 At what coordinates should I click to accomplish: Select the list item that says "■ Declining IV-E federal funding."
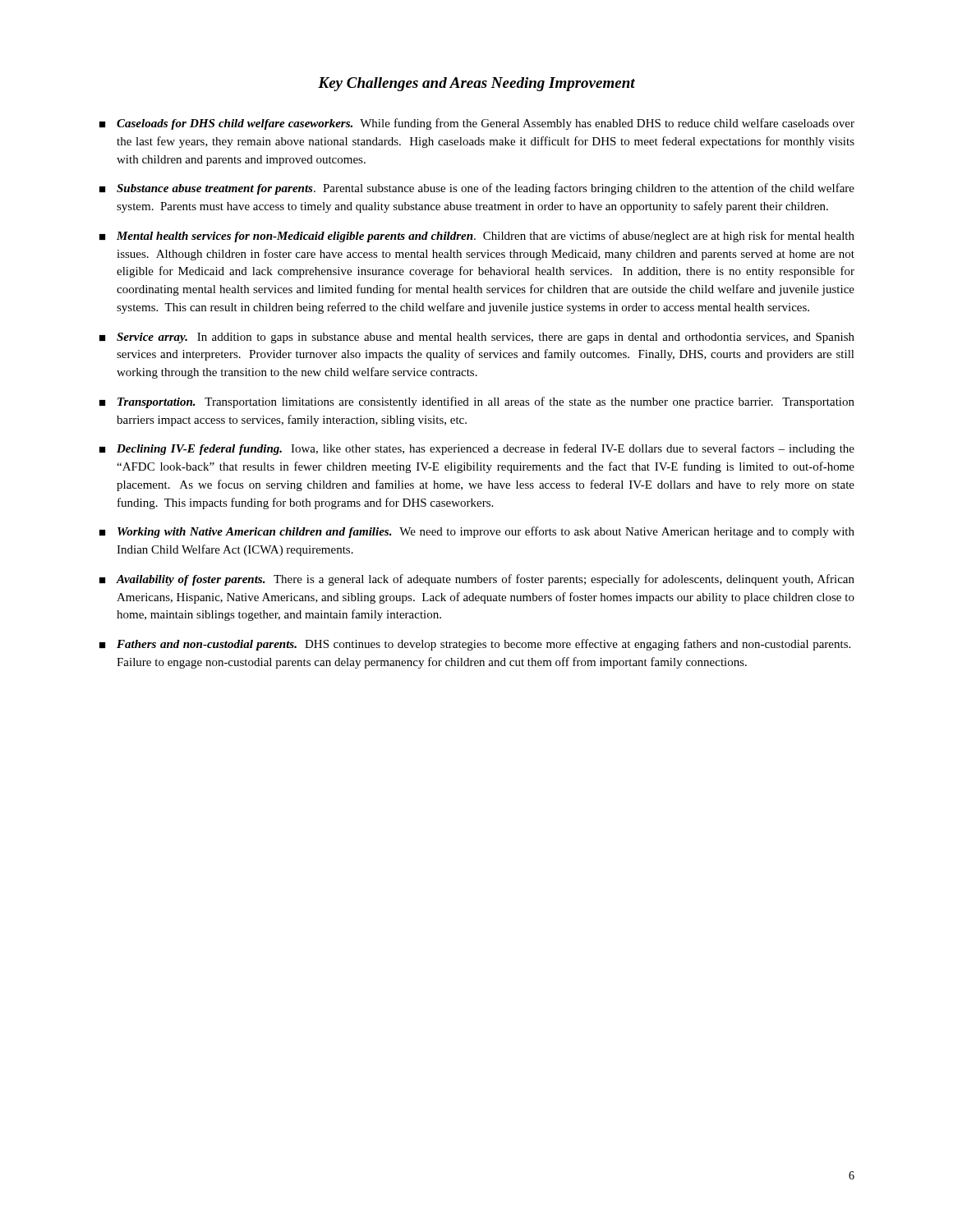pyautogui.click(x=476, y=476)
